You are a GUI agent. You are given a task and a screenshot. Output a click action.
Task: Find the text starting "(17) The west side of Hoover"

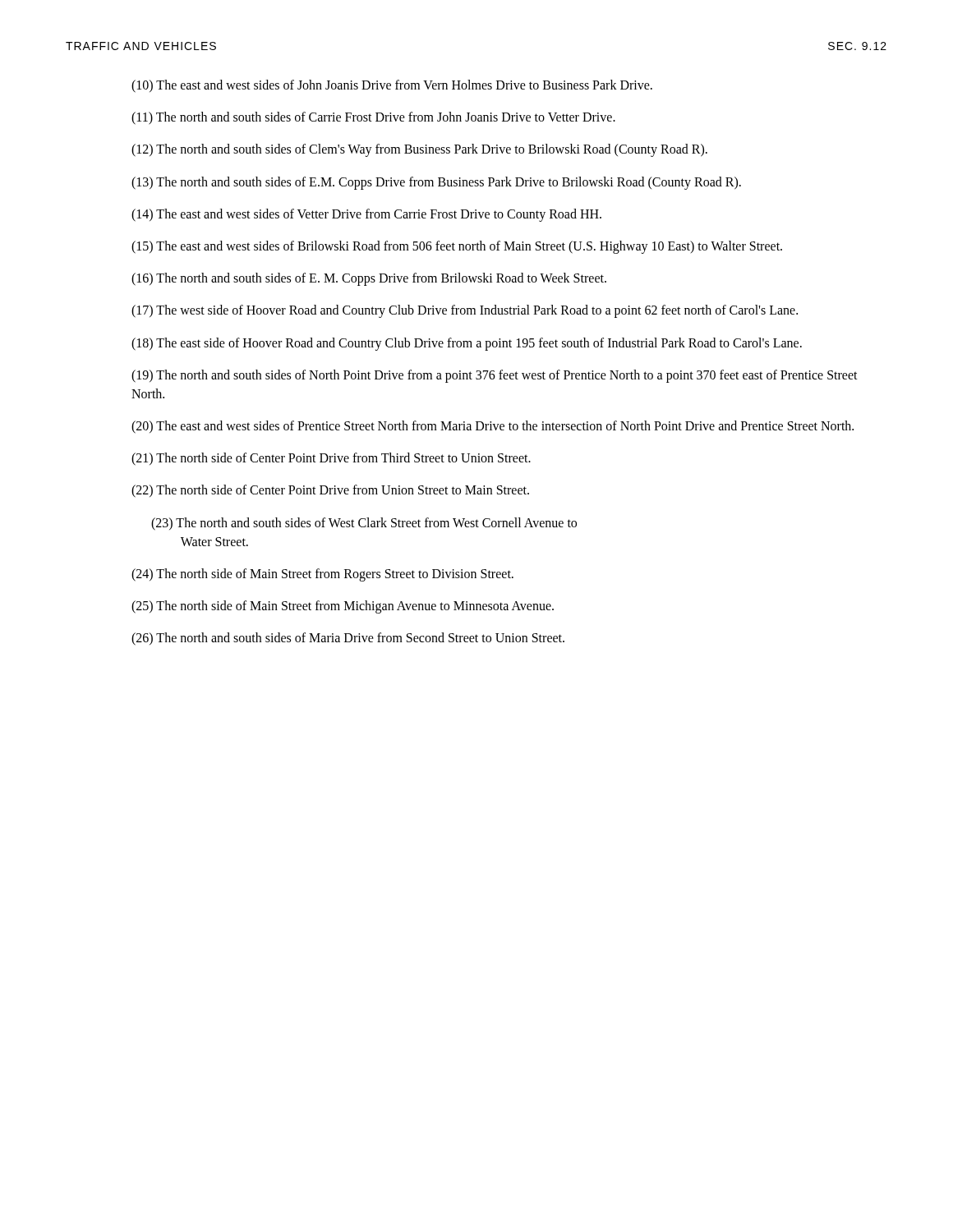(465, 310)
